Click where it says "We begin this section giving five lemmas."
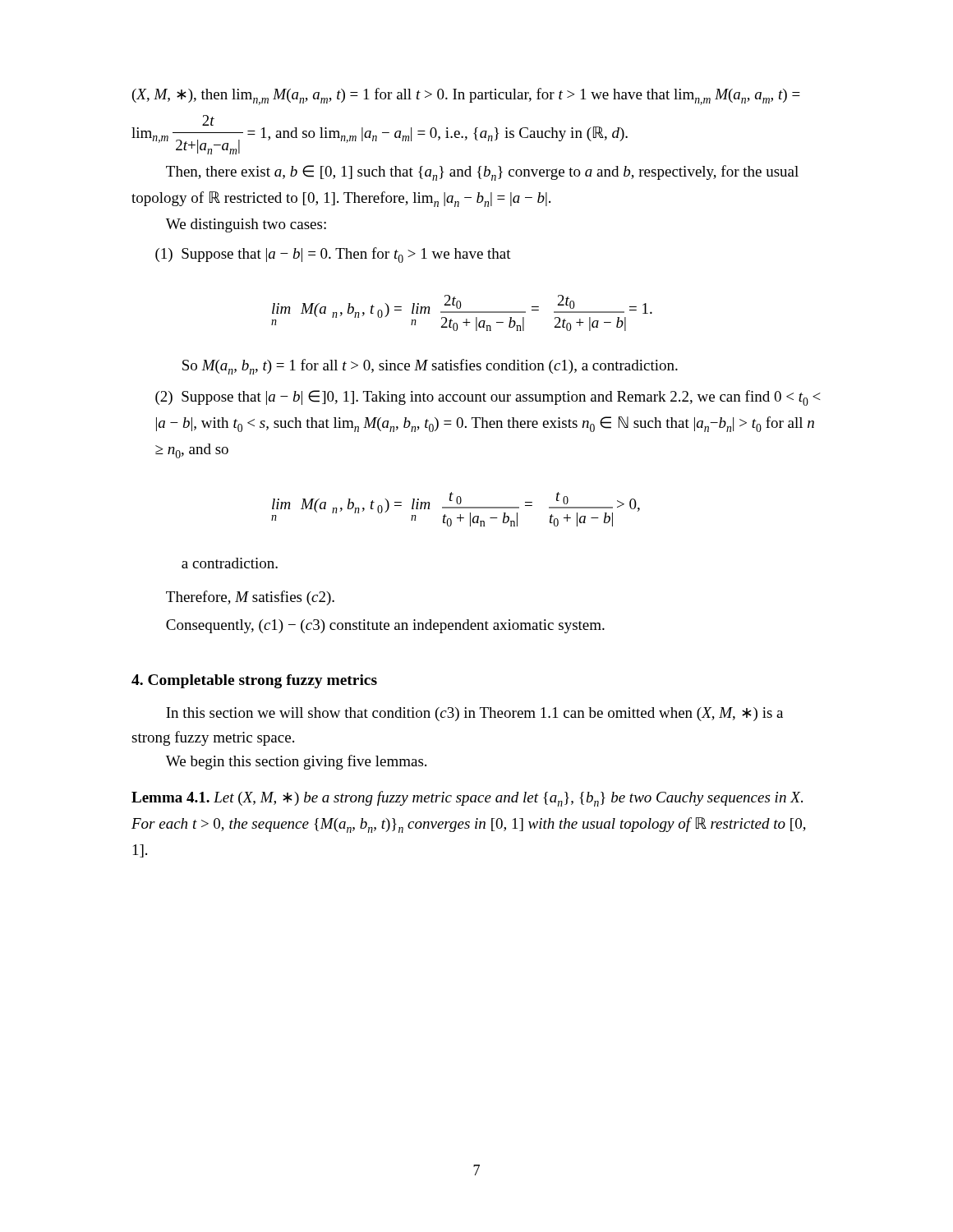Viewport: 953px width, 1232px height. (297, 761)
